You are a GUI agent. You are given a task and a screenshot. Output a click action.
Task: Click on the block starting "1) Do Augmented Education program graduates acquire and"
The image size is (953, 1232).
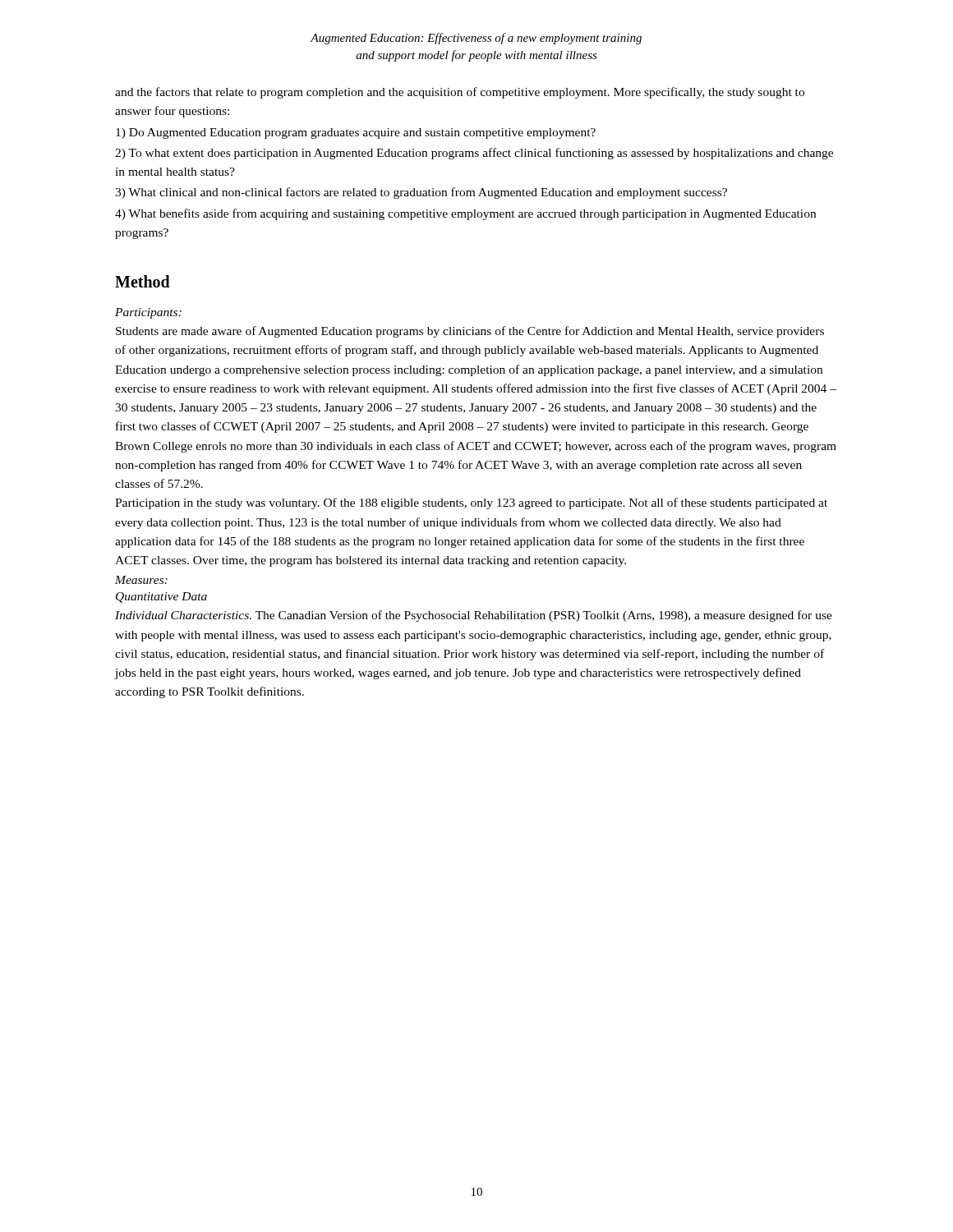355,131
